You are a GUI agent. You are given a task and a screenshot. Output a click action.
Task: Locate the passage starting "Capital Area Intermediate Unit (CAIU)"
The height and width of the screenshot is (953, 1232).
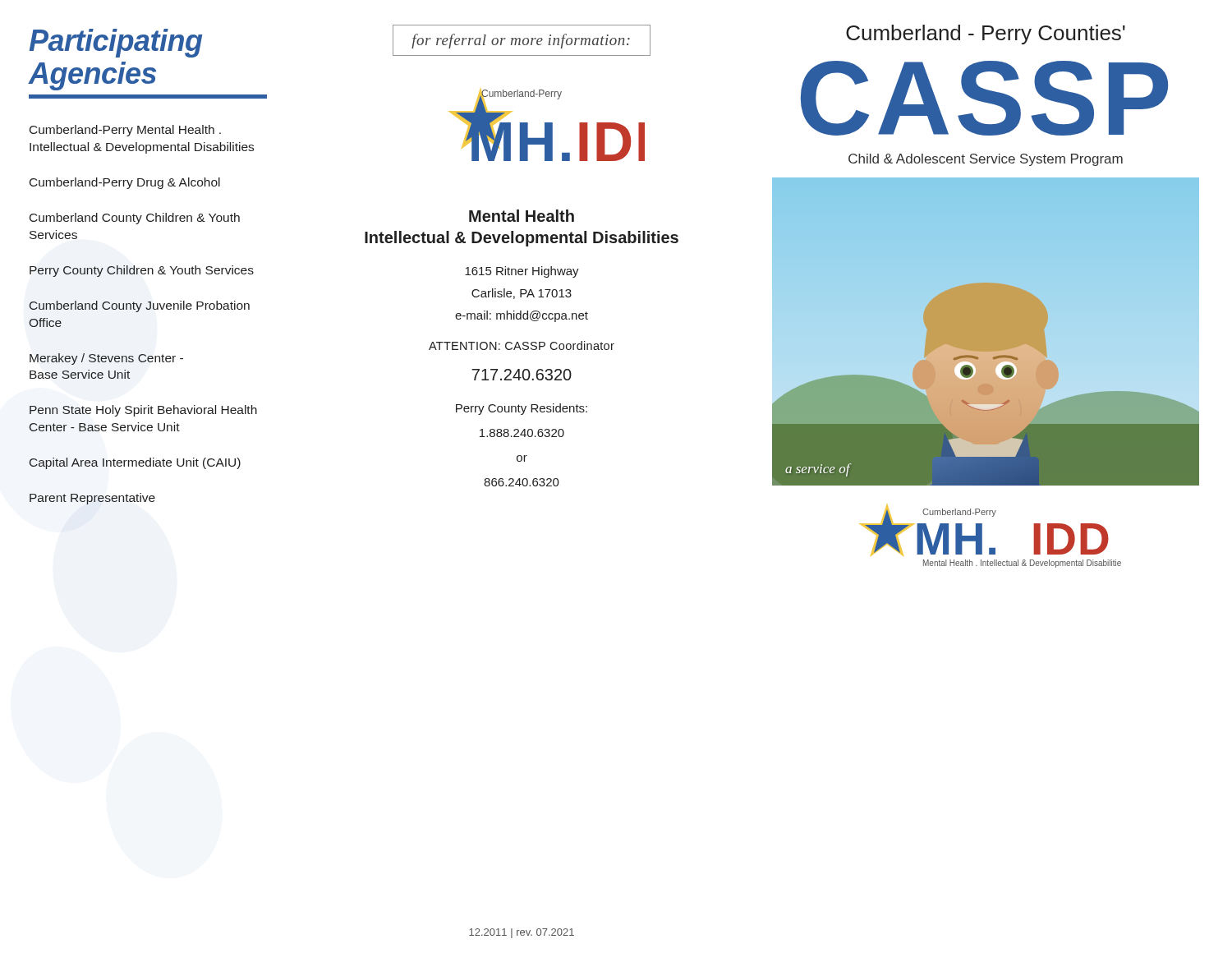coord(135,462)
